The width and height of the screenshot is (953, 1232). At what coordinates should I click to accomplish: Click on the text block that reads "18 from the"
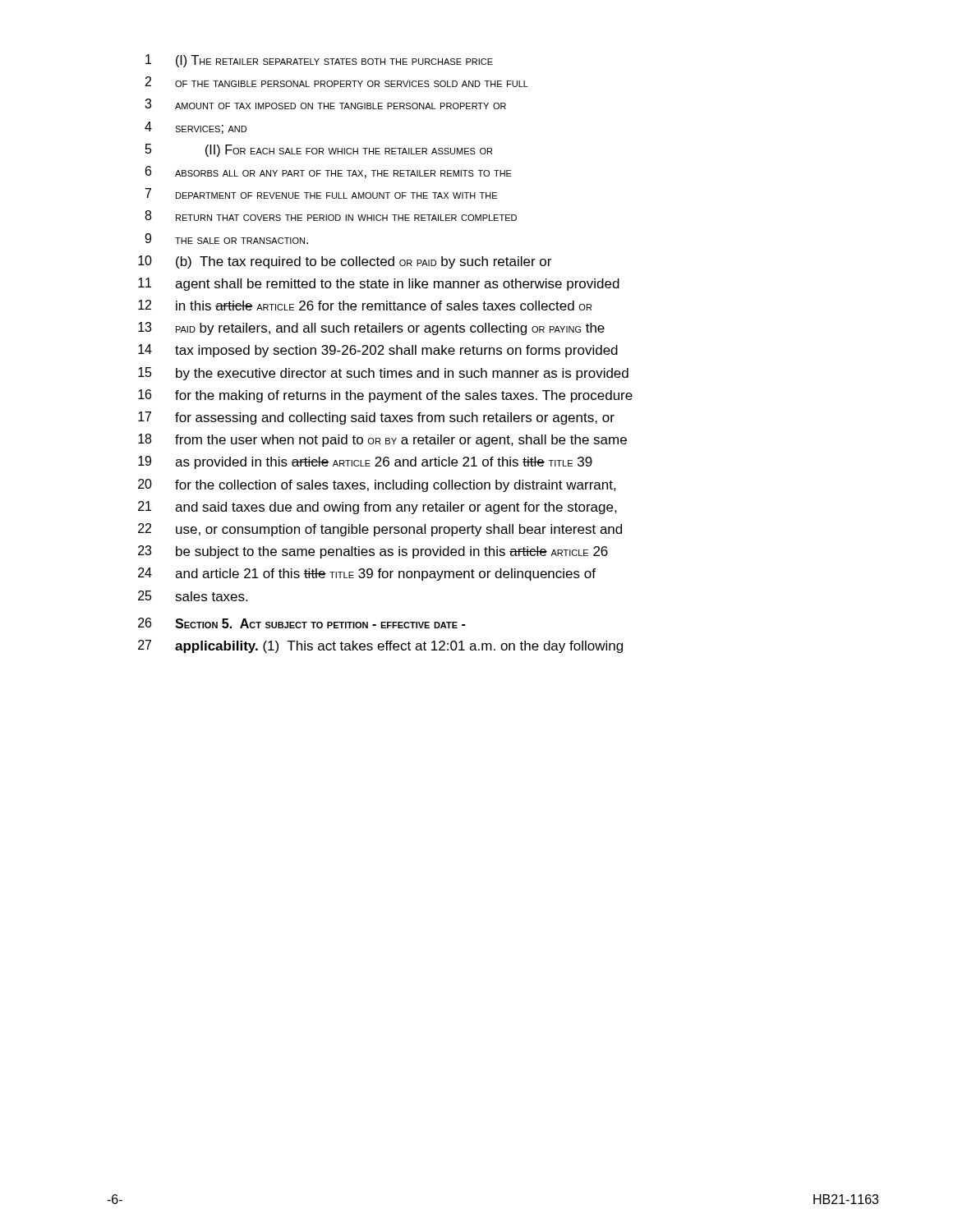[x=493, y=440]
